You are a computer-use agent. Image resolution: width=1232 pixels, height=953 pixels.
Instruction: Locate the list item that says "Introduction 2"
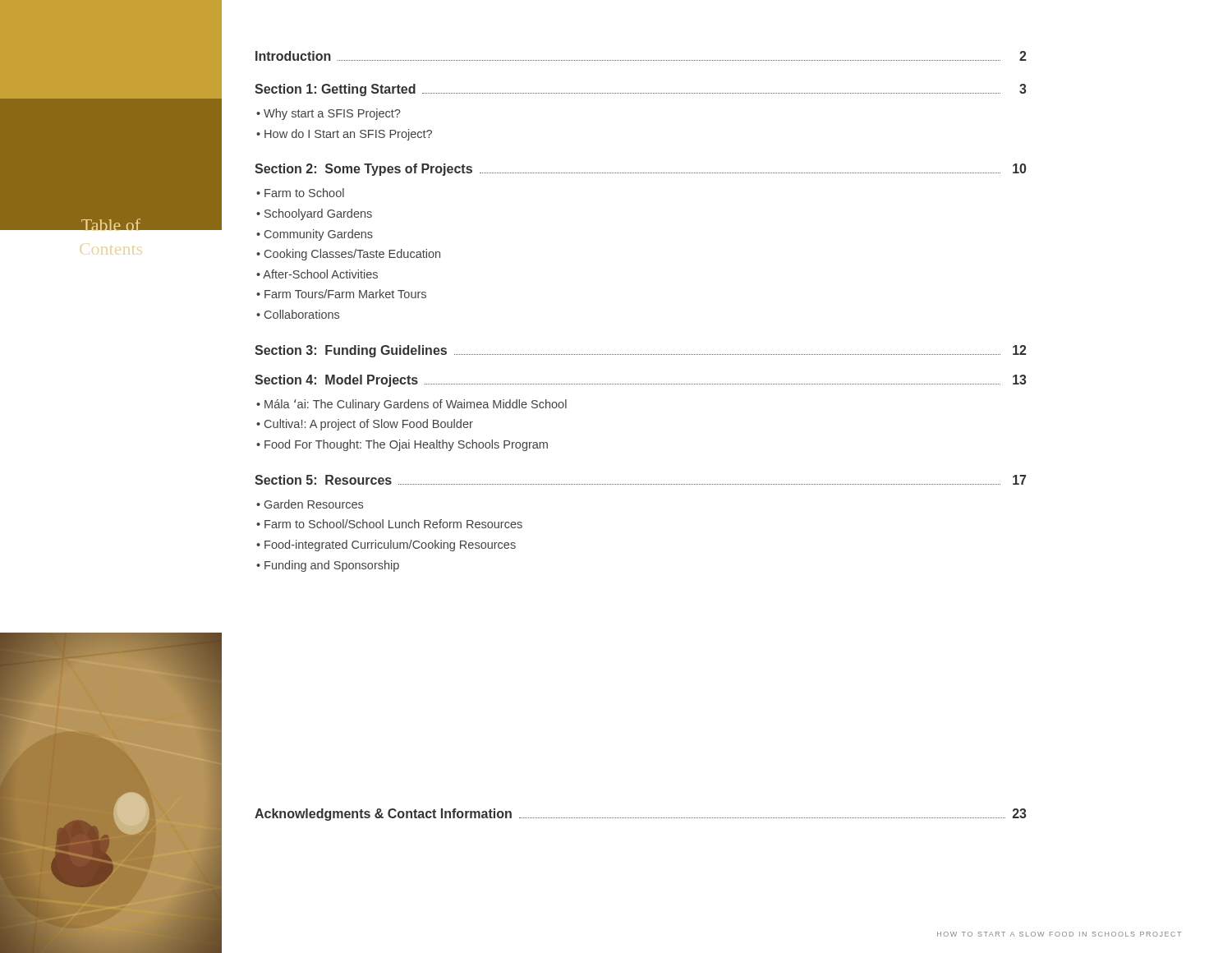click(x=641, y=57)
